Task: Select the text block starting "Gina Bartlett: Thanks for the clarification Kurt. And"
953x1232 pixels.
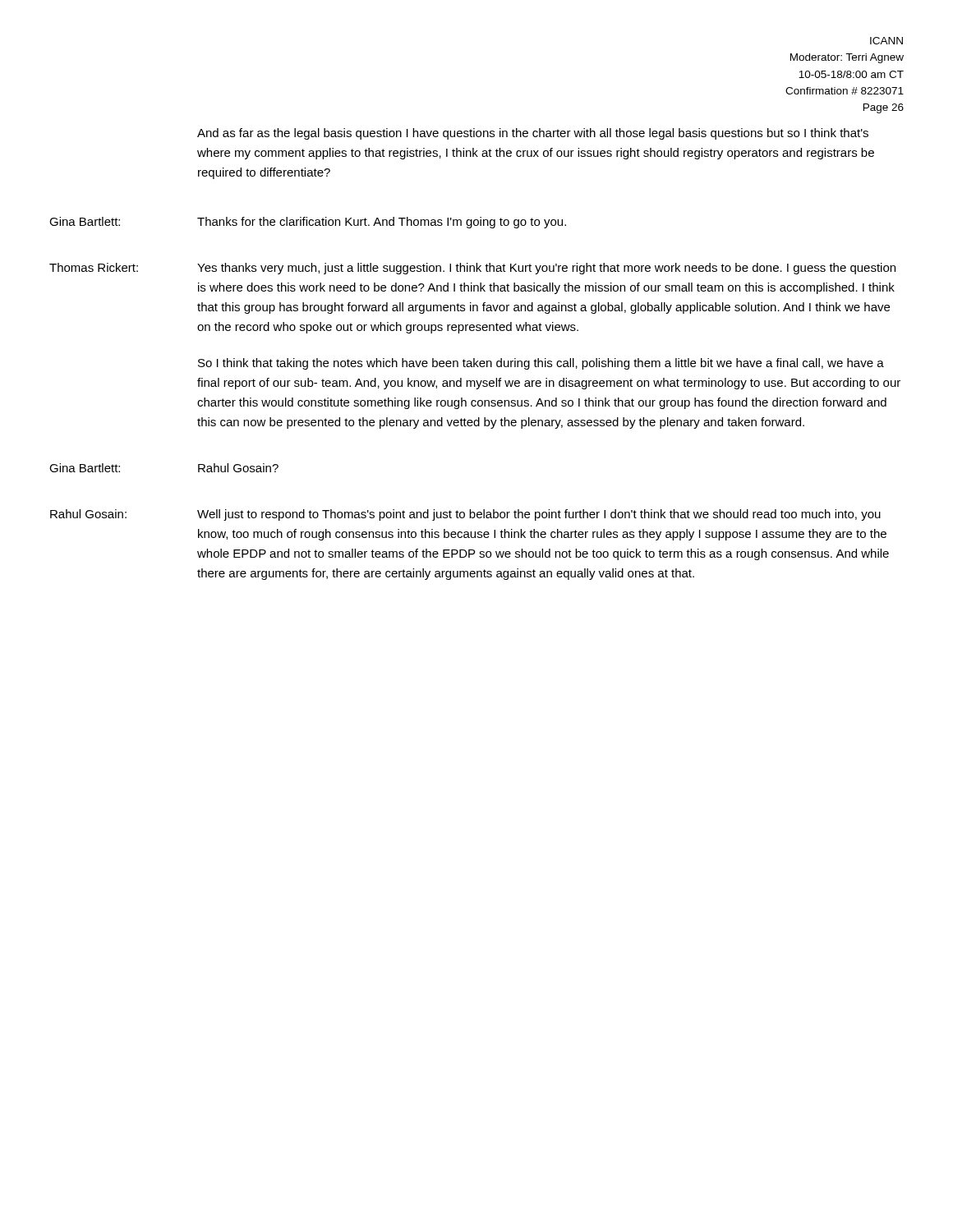Action: pyautogui.click(x=476, y=222)
